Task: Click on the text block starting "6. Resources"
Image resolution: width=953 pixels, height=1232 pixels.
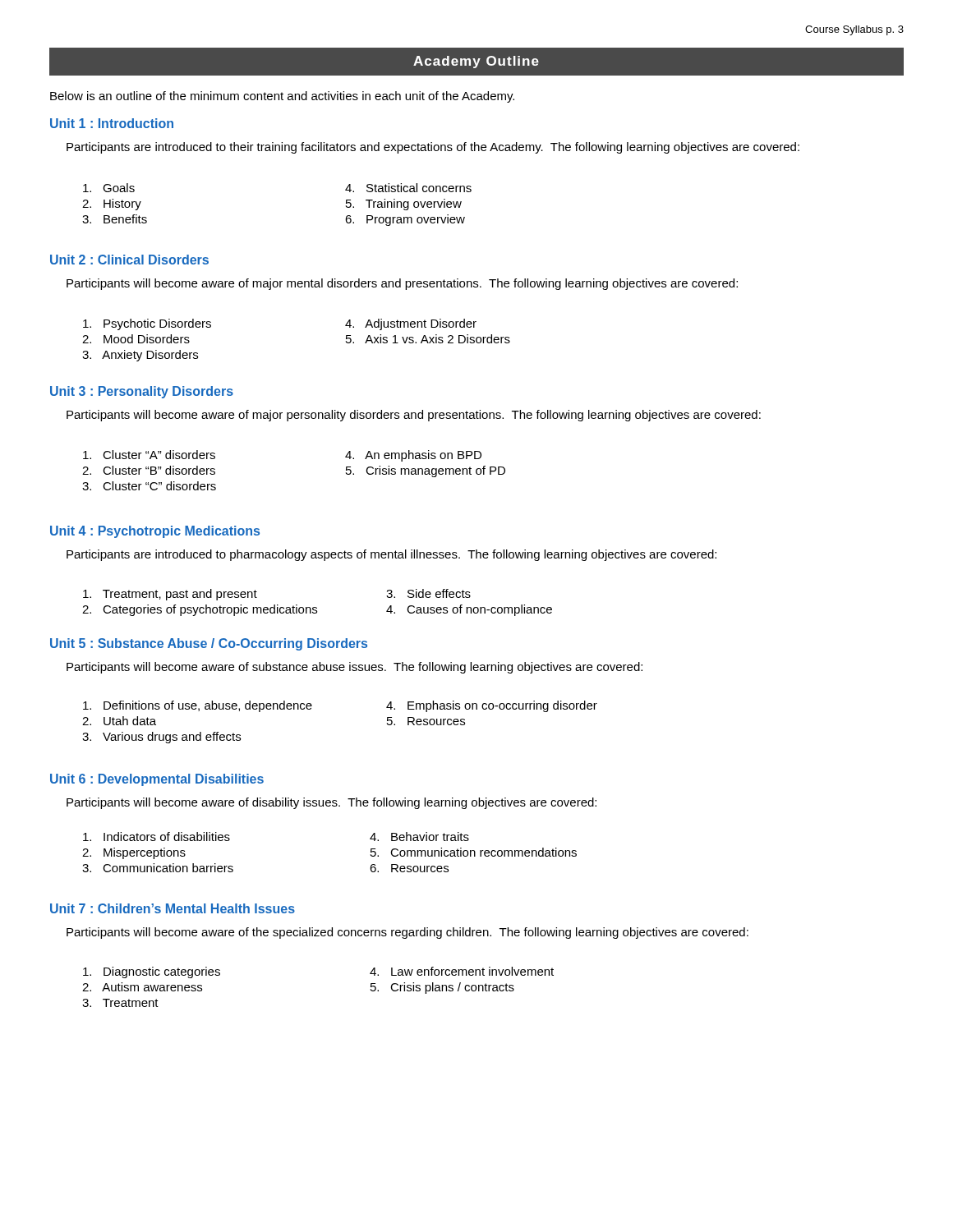Action: tap(409, 868)
